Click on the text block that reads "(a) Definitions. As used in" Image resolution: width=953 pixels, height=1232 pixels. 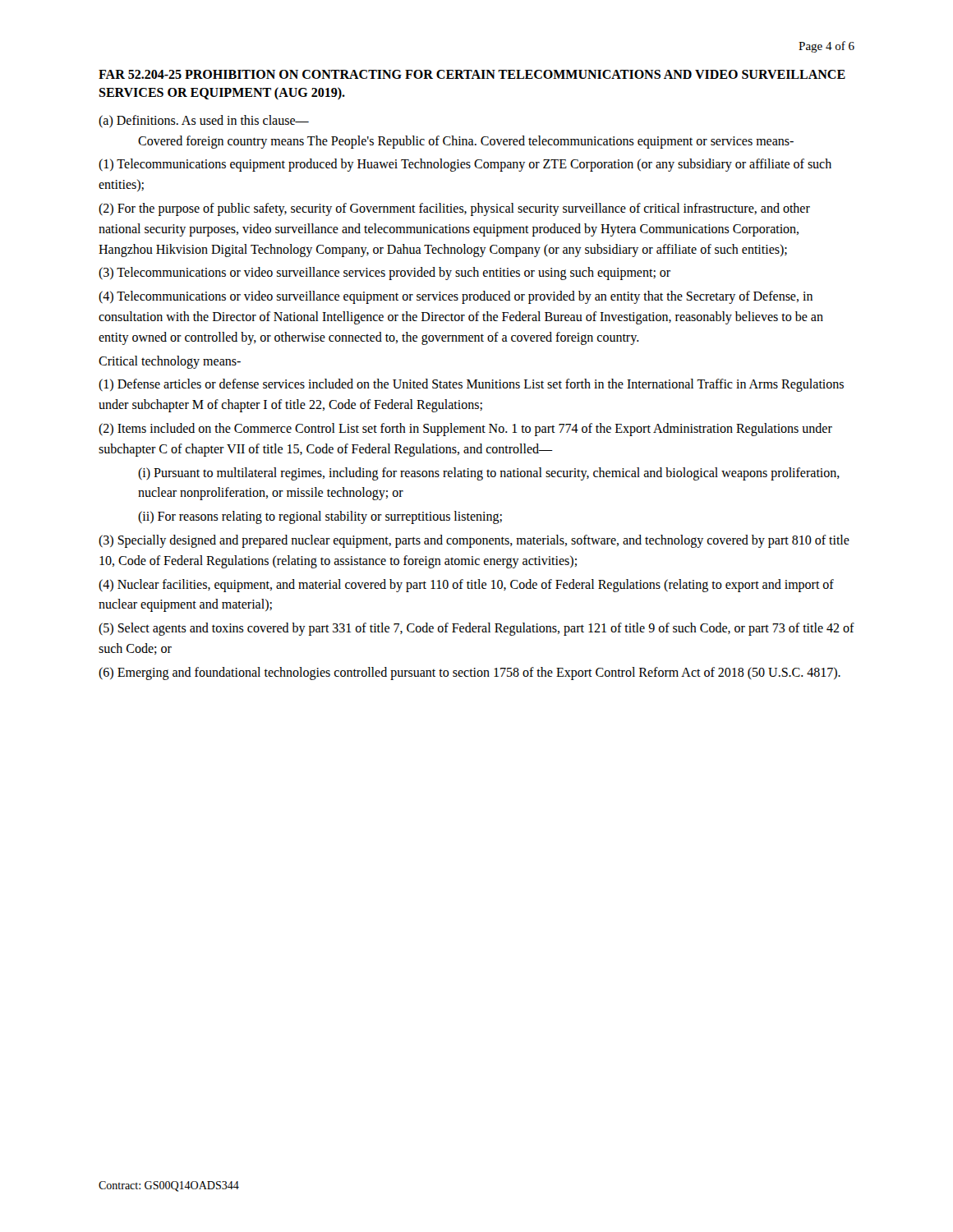tap(204, 120)
